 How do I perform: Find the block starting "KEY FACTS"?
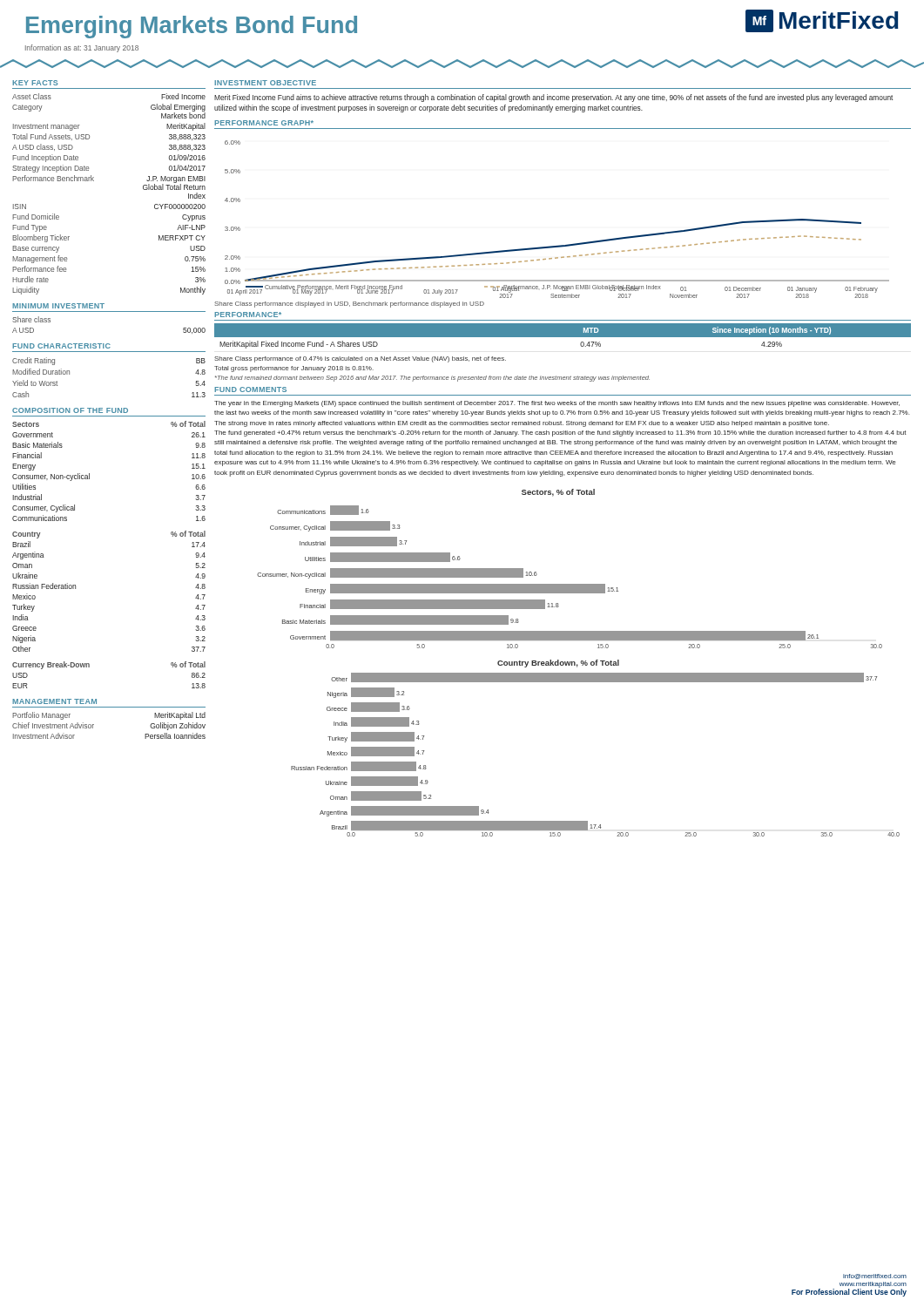pyautogui.click(x=35, y=83)
